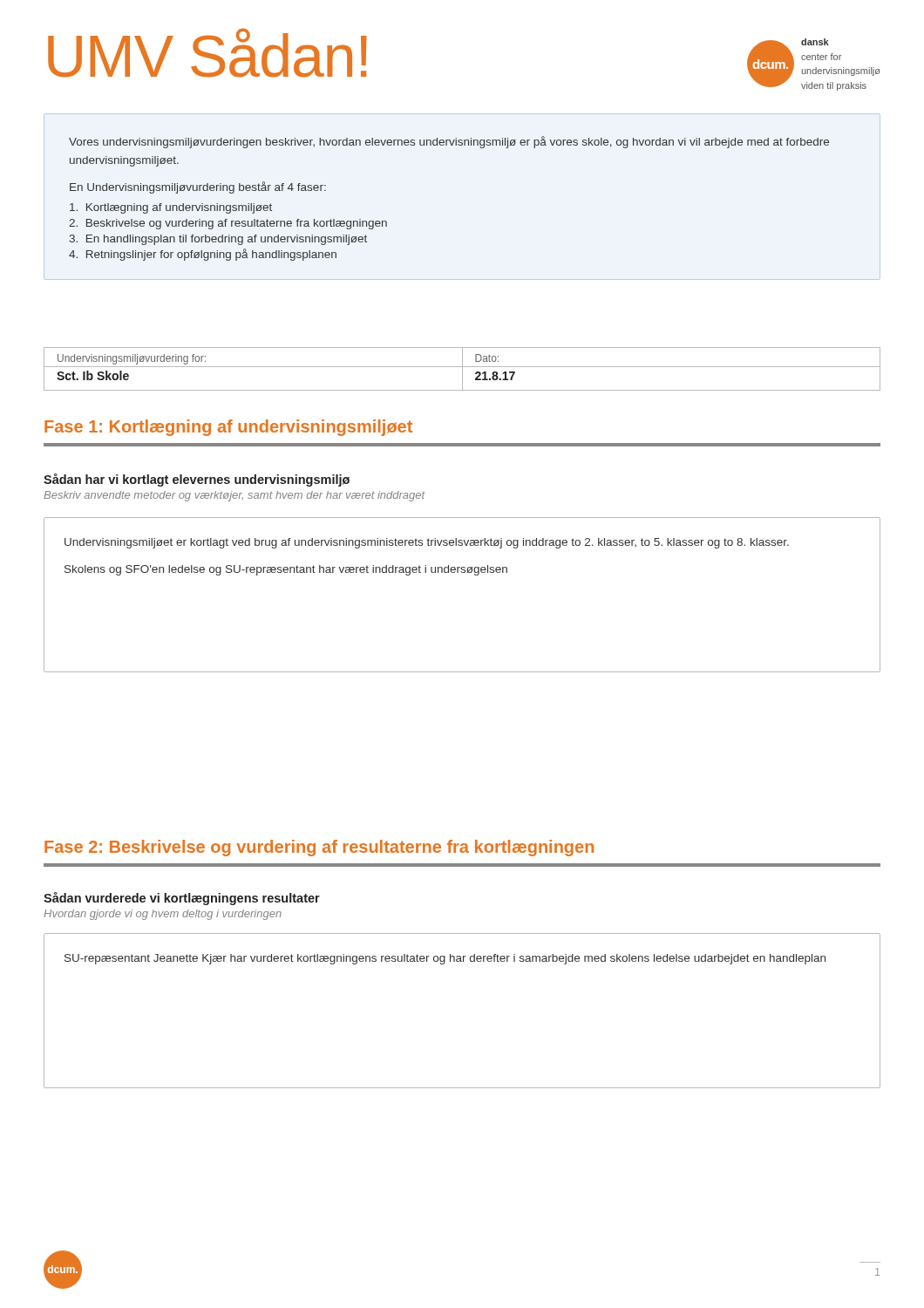Navigate to the text block starting "SU-repæsentant Jeanette Kjær har vurderet kortlægningens resultater og"
The width and height of the screenshot is (924, 1308).
462,959
